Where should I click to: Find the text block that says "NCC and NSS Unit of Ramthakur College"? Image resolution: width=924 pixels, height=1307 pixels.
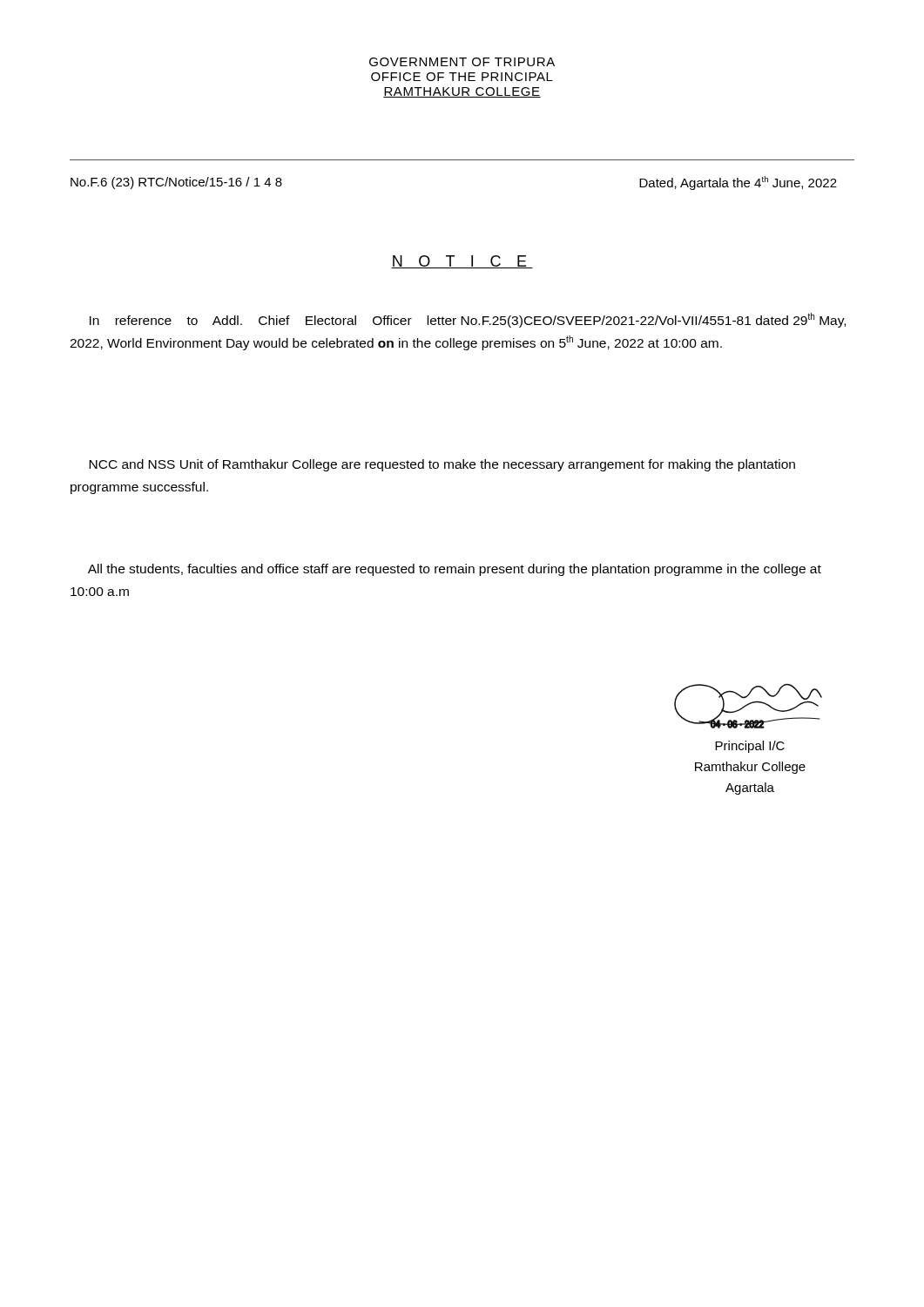(x=433, y=475)
